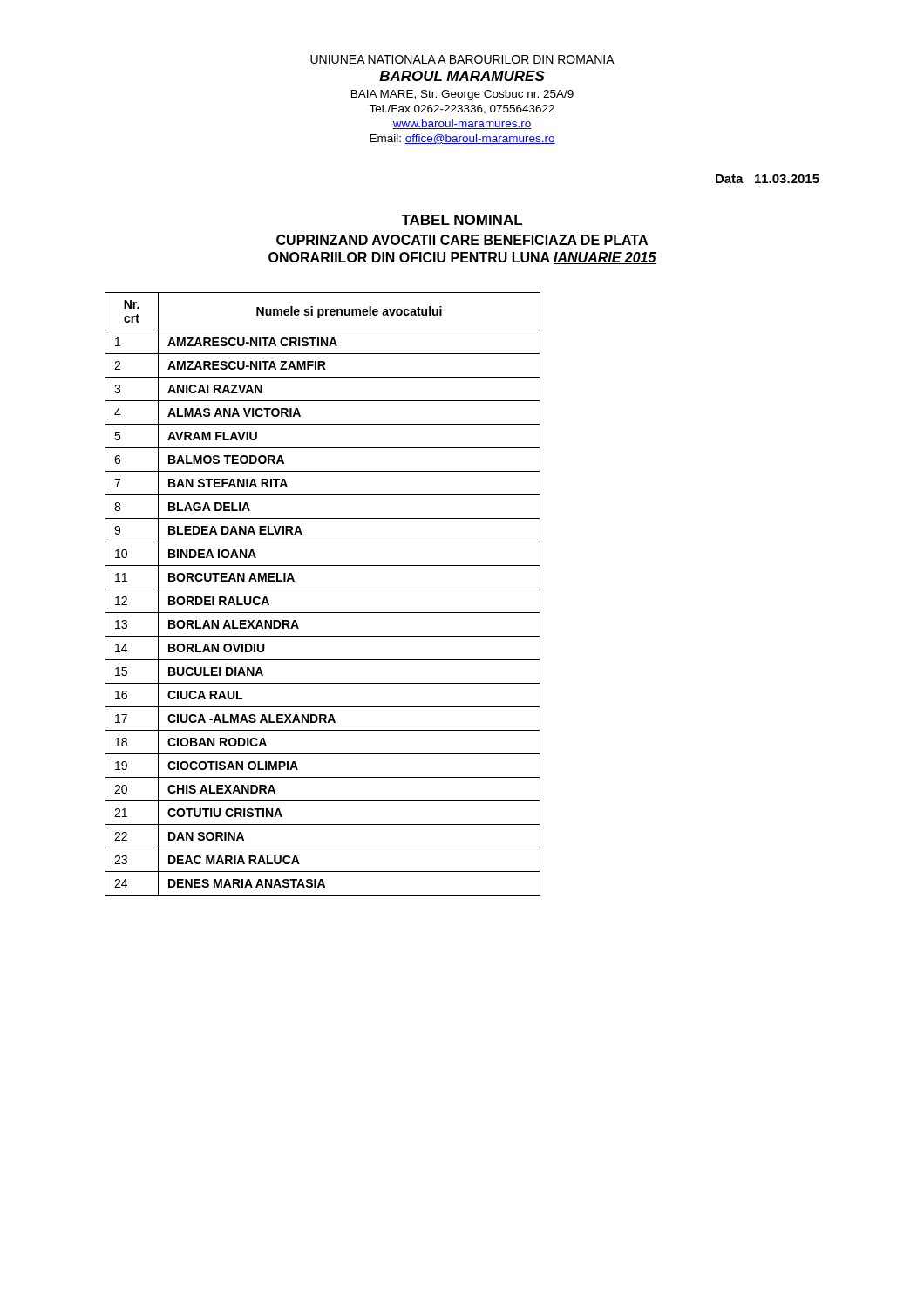This screenshot has height=1308, width=924.
Task: Click a table
Action: point(462,594)
